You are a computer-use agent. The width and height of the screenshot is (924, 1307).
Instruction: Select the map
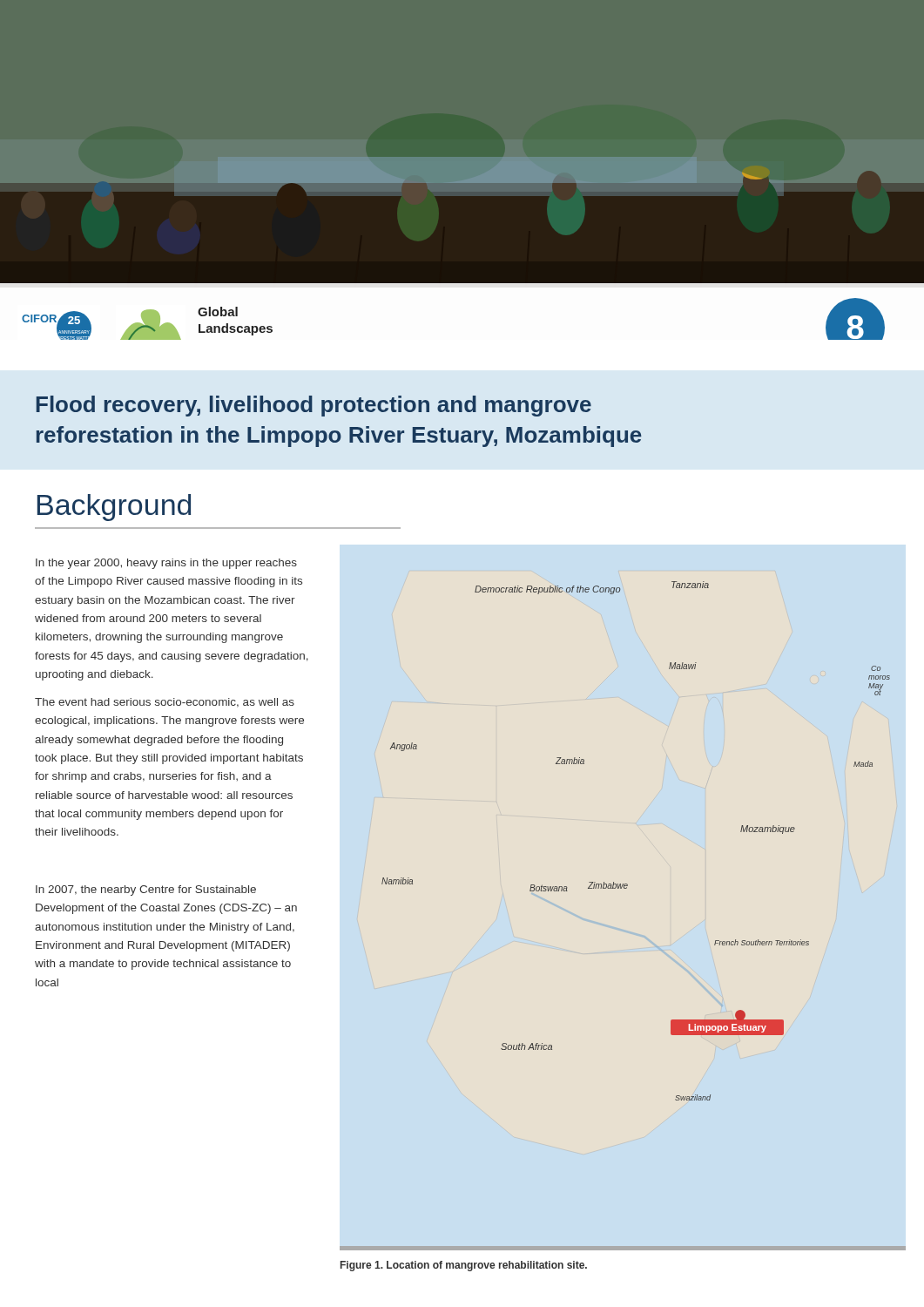coord(623,898)
